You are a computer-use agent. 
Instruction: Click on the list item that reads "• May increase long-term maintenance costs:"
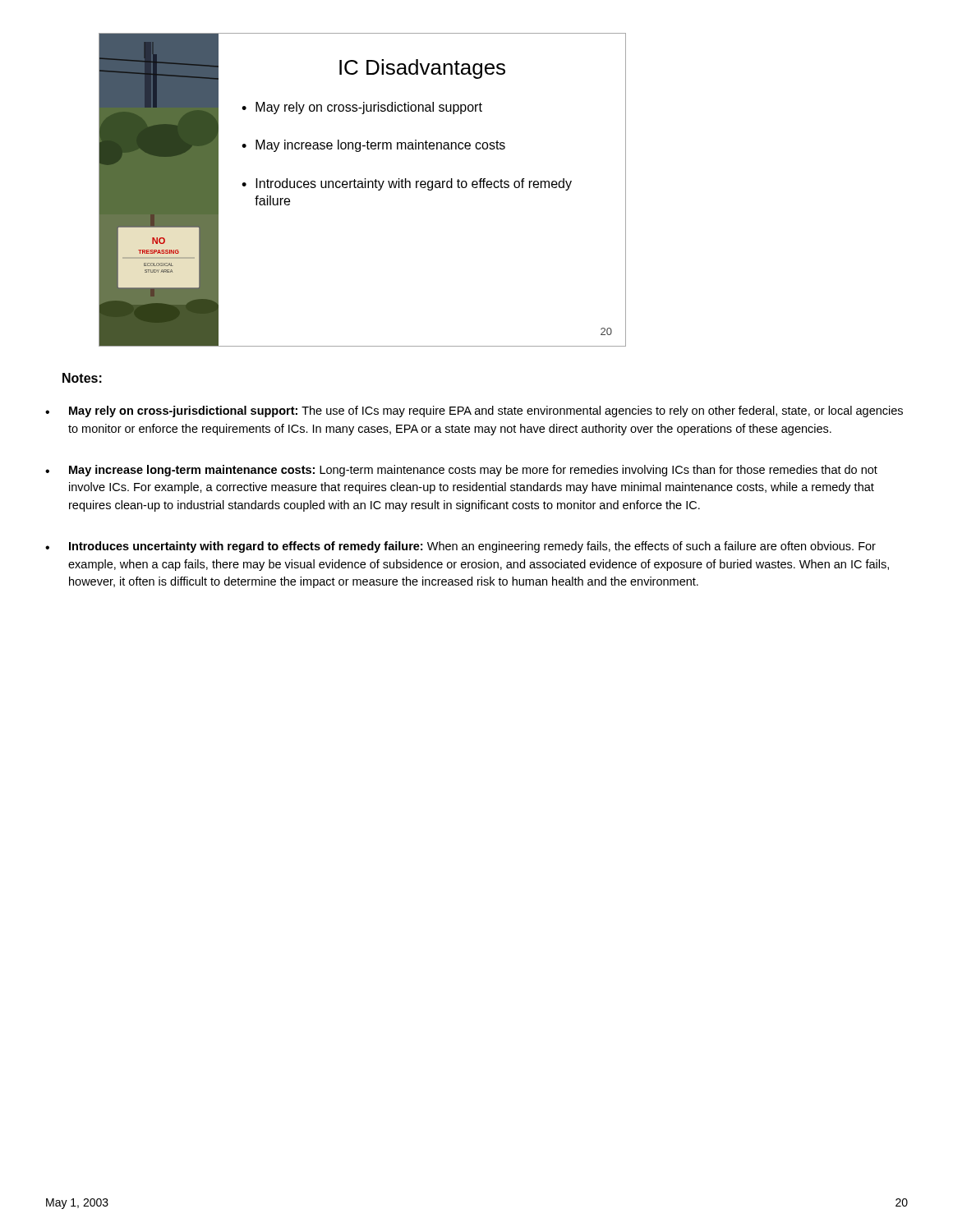point(476,488)
